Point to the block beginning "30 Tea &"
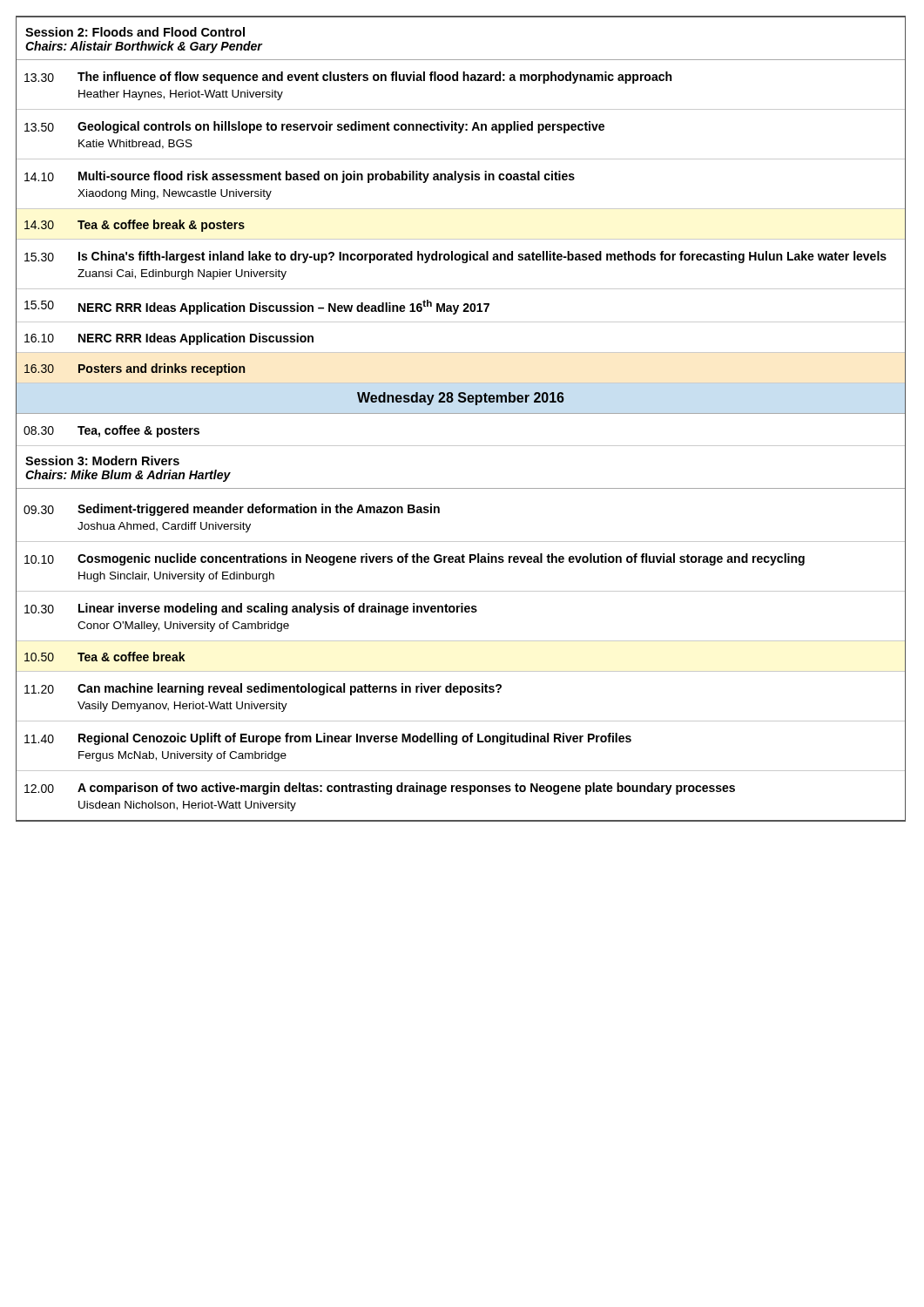 click(34, 223)
